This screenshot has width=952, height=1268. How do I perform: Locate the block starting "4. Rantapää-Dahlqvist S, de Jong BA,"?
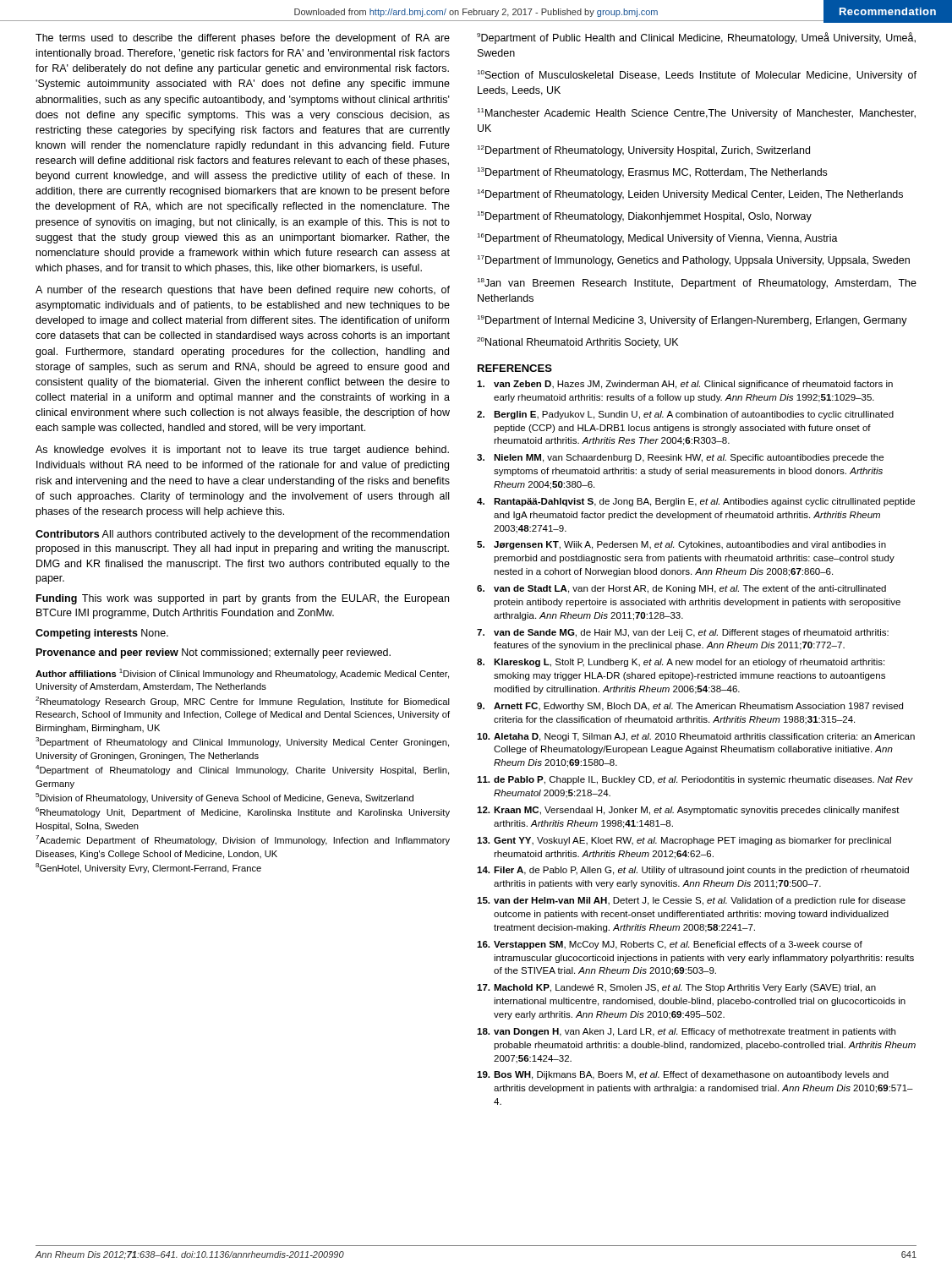click(697, 515)
